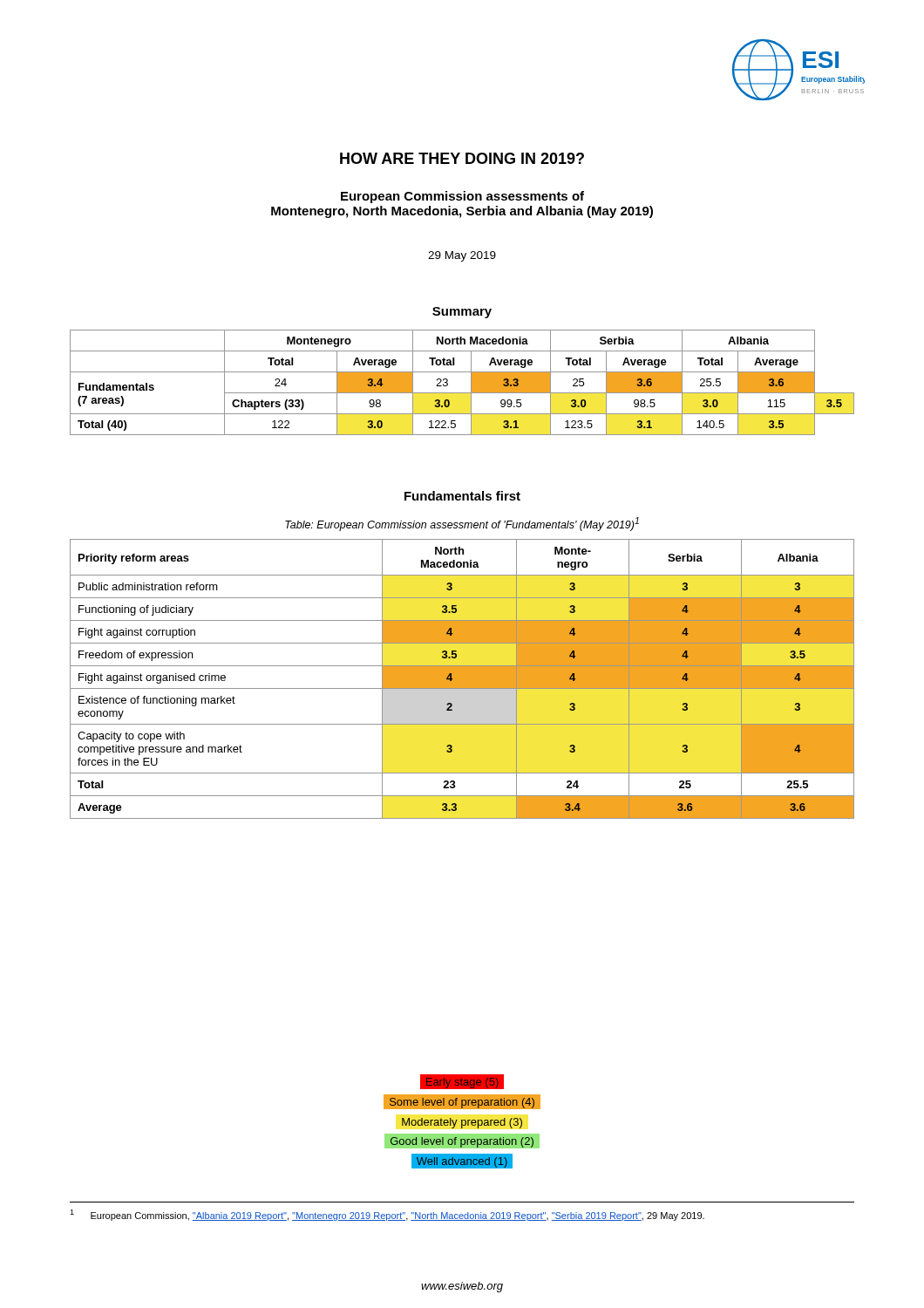924x1308 pixels.
Task: Find the passage starting "29 May 2019"
Action: [462, 255]
